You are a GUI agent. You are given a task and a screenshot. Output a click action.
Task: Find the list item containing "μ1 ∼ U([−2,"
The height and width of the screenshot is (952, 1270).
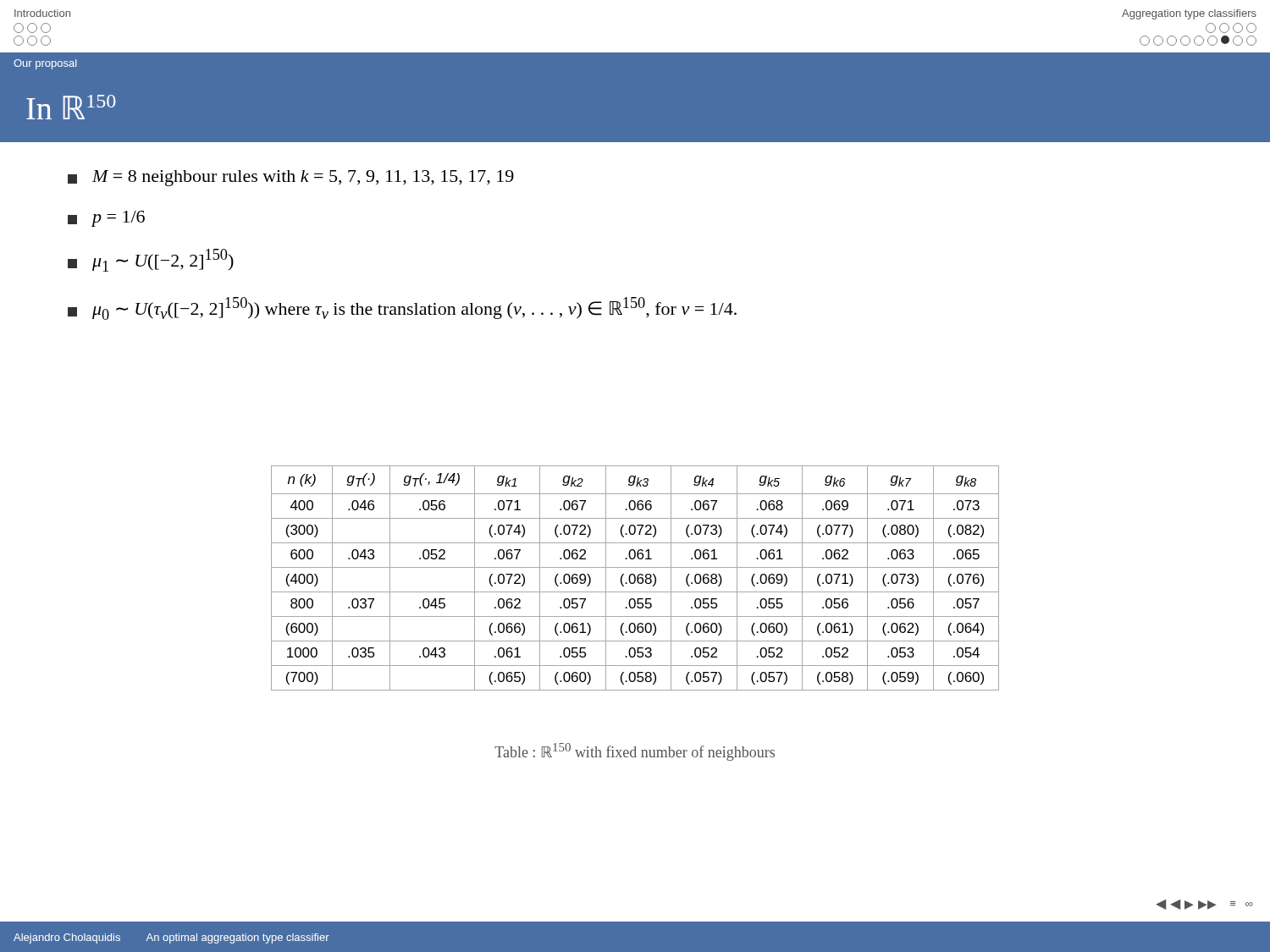[x=151, y=261]
